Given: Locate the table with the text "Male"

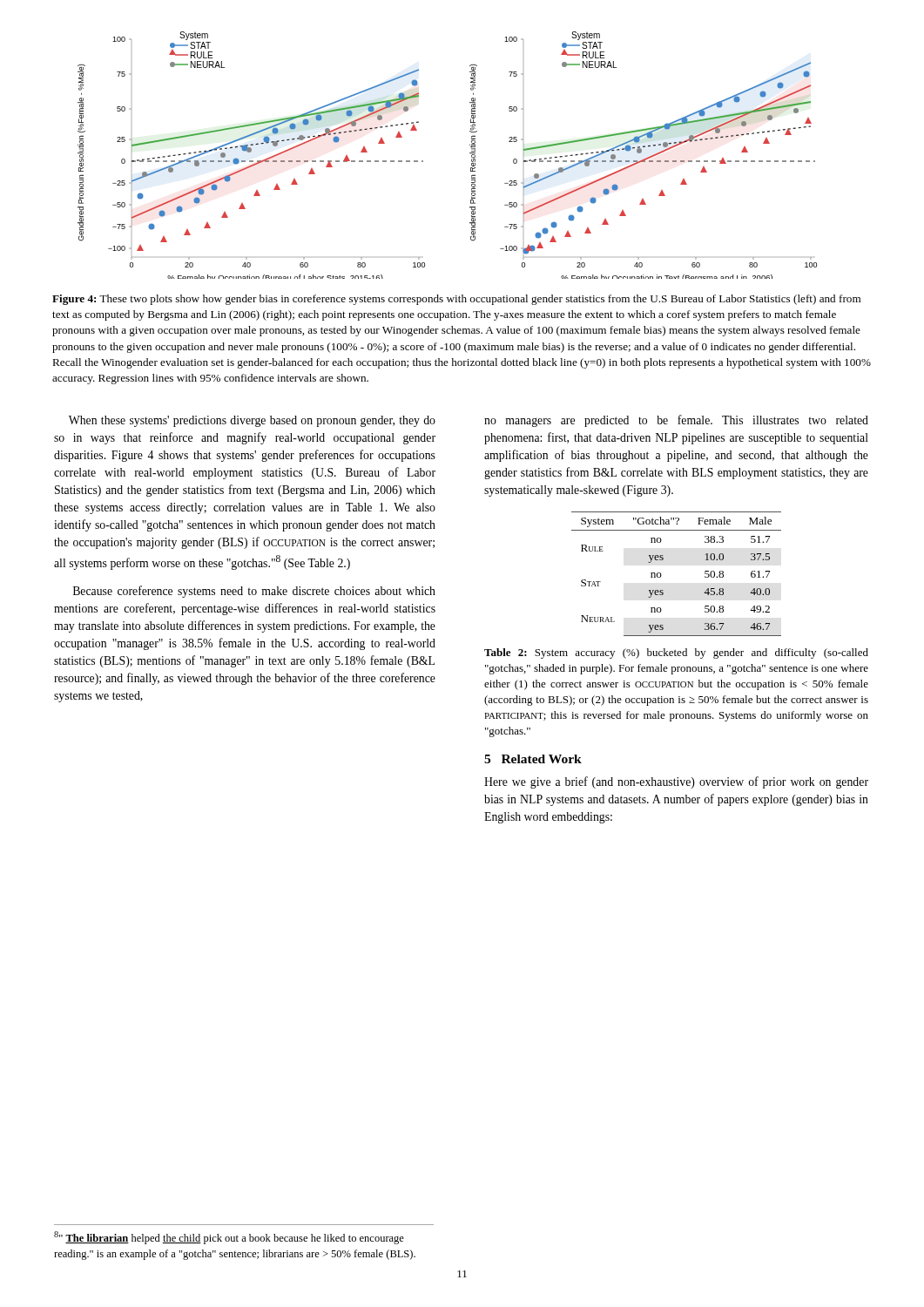Looking at the screenshot, I should click(x=676, y=574).
